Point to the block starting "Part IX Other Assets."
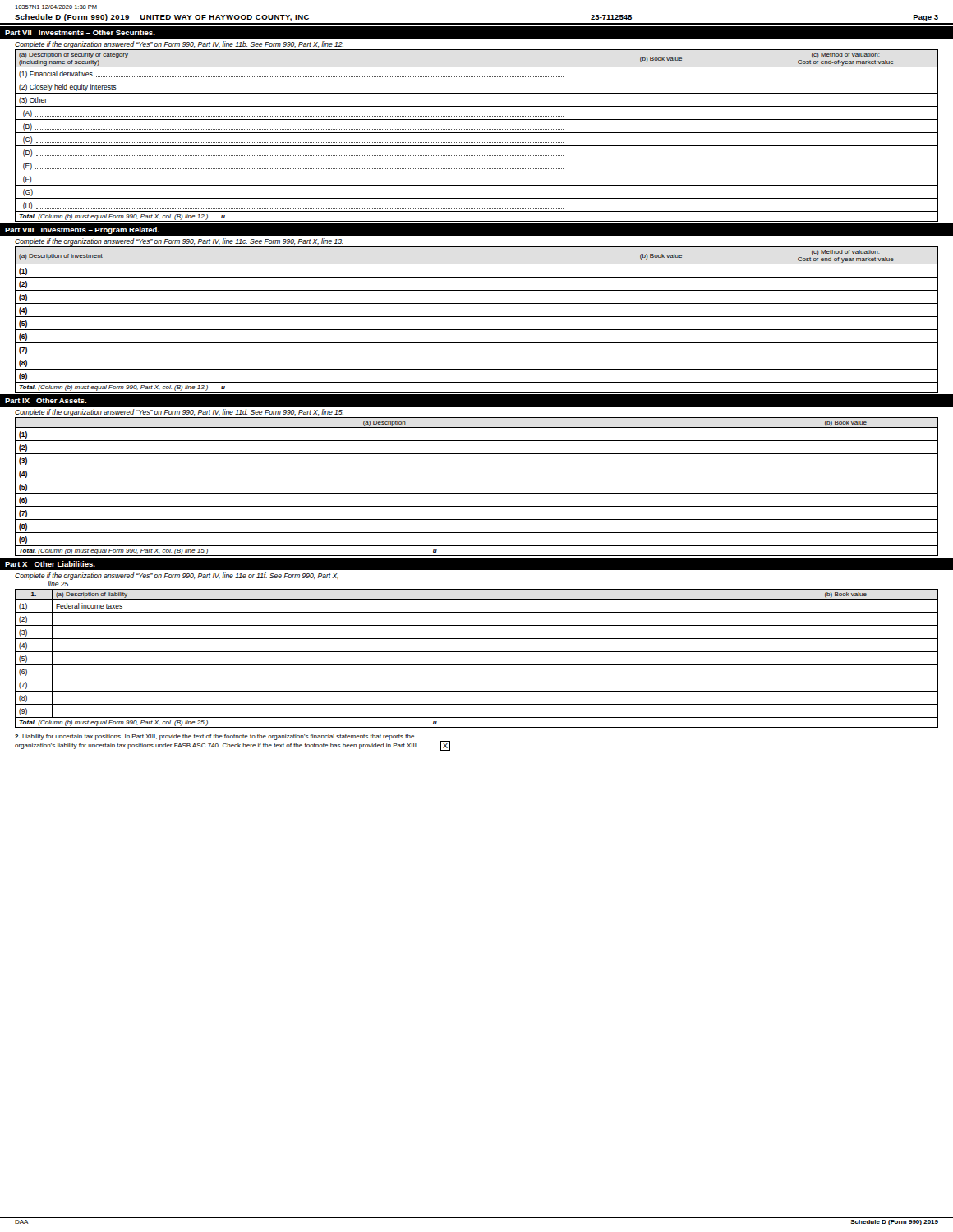The width and height of the screenshot is (953, 1232). click(x=46, y=400)
